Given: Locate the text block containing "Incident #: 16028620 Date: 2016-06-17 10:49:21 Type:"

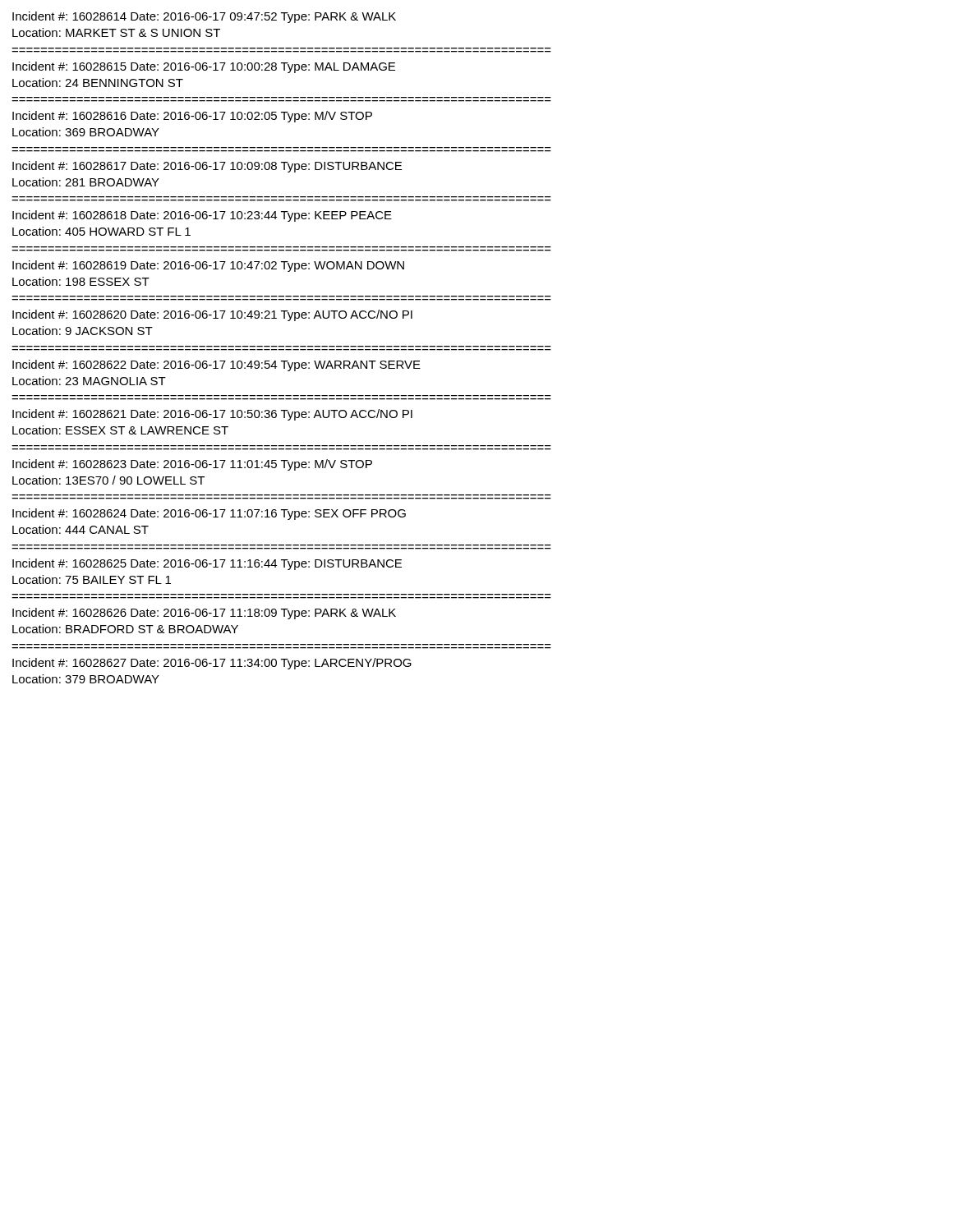Looking at the screenshot, I should [212, 315].
